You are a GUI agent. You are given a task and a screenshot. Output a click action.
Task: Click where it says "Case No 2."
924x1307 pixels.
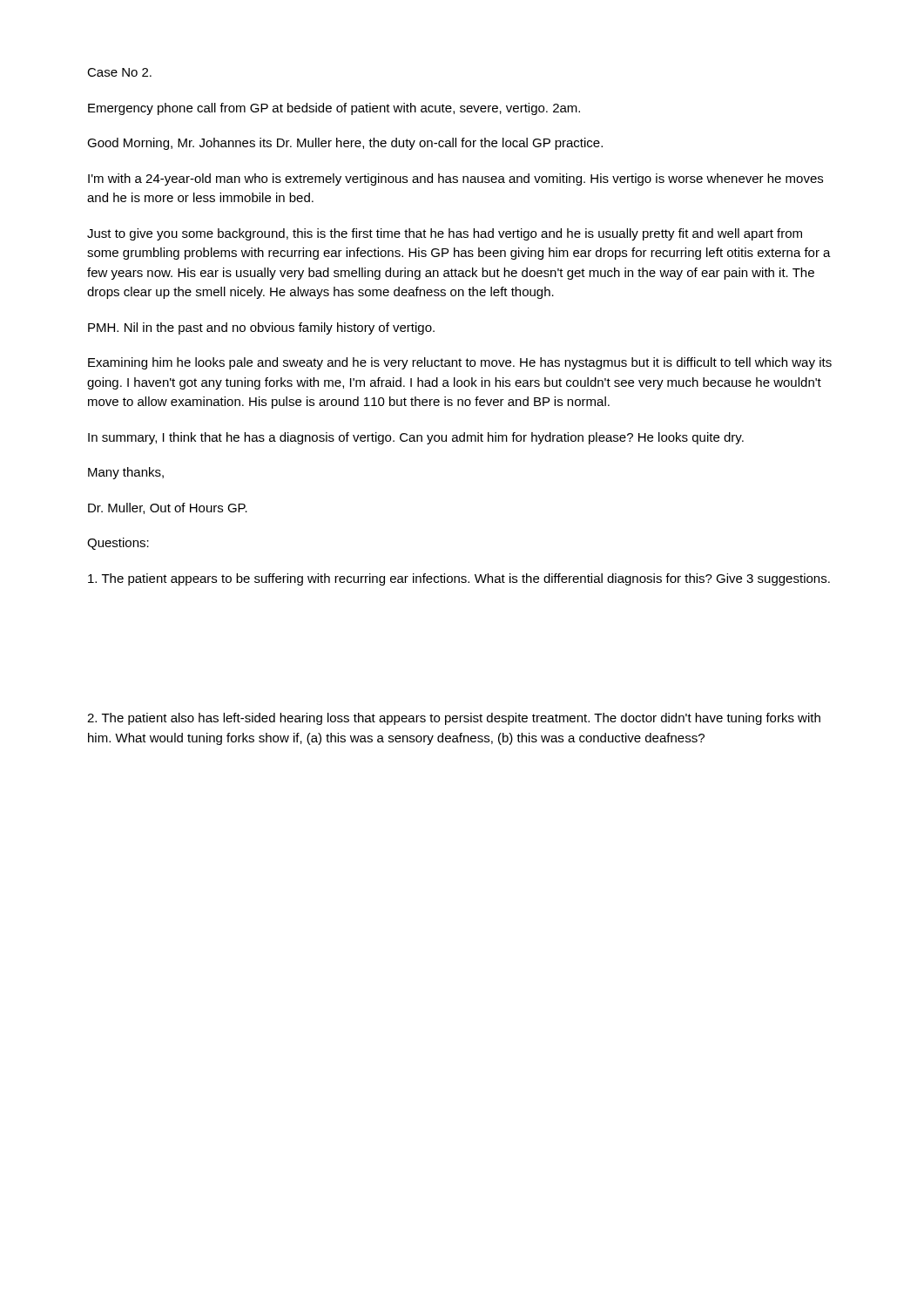point(120,72)
